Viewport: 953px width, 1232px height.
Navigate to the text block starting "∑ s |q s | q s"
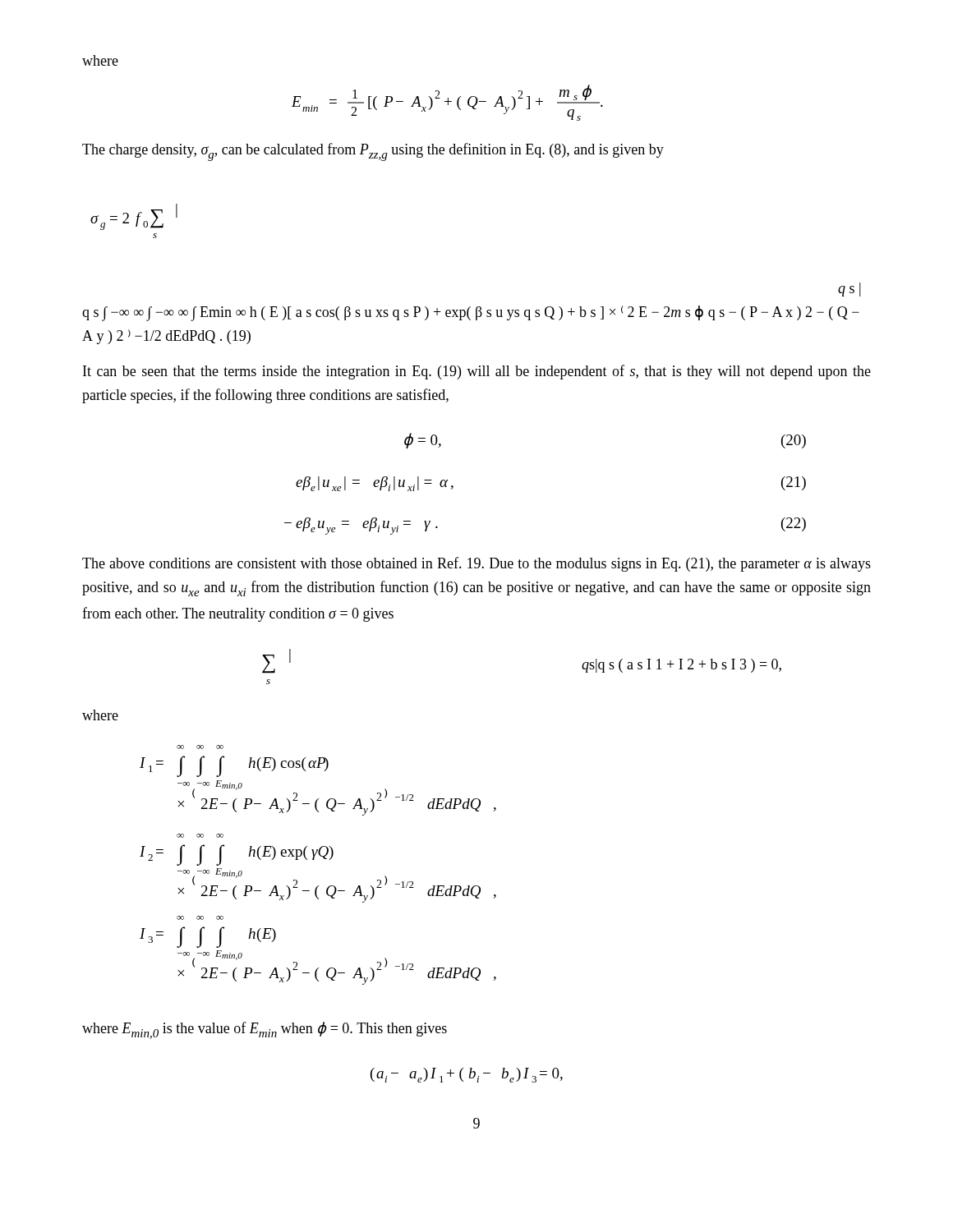click(x=268, y=661)
